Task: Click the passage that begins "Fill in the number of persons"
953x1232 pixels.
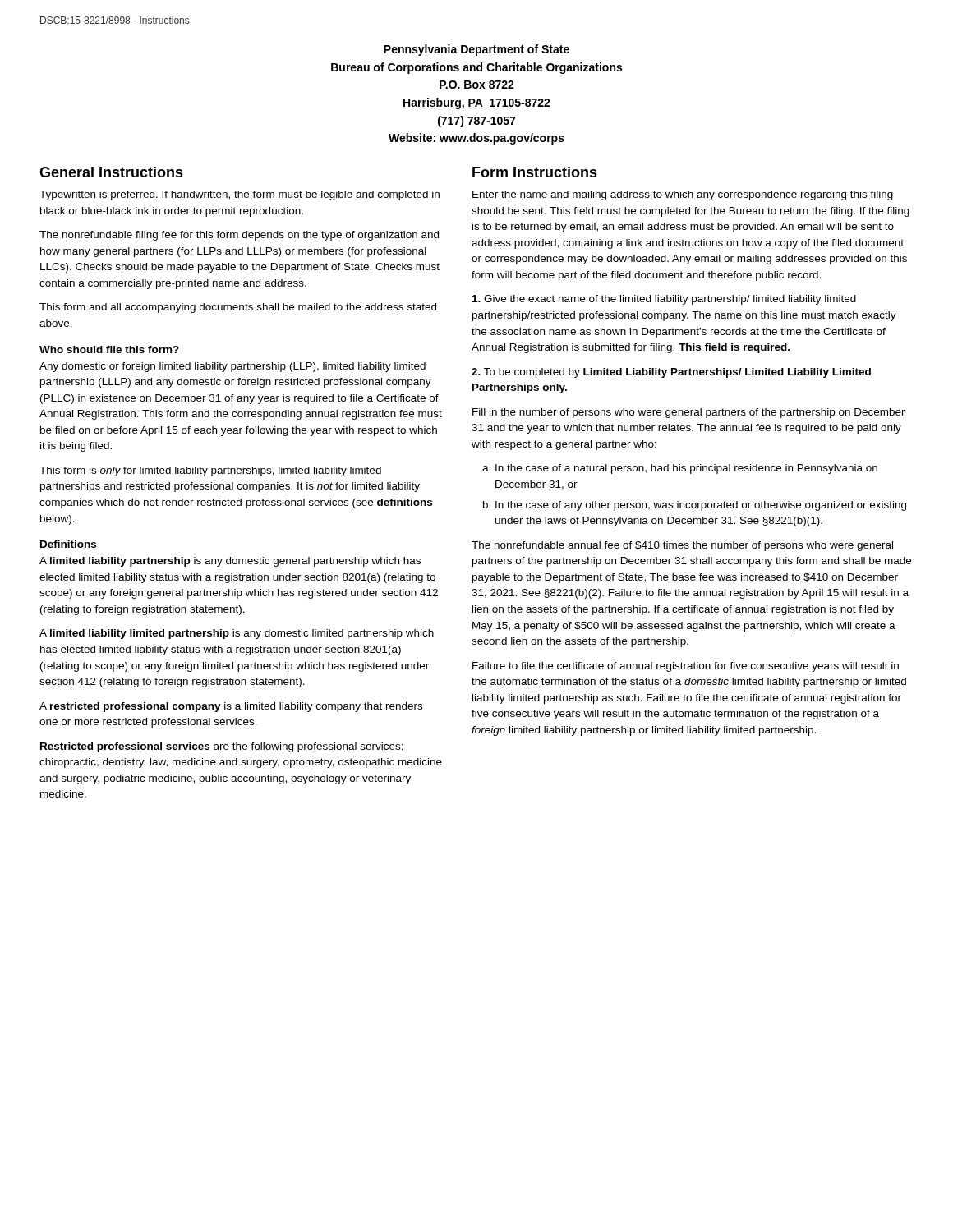Action: pyautogui.click(x=693, y=428)
